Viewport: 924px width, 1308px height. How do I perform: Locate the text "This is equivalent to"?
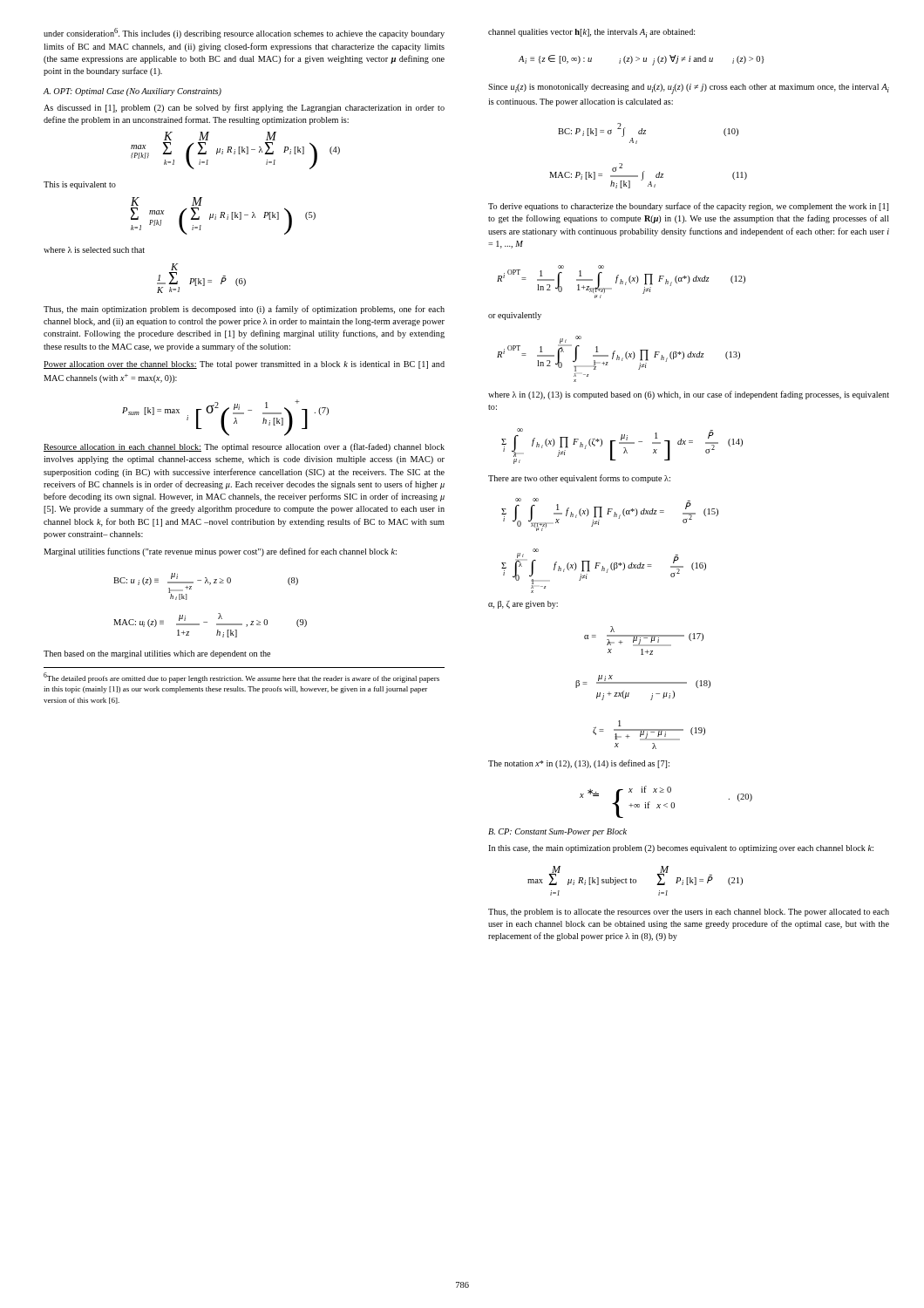click(80, 185)
